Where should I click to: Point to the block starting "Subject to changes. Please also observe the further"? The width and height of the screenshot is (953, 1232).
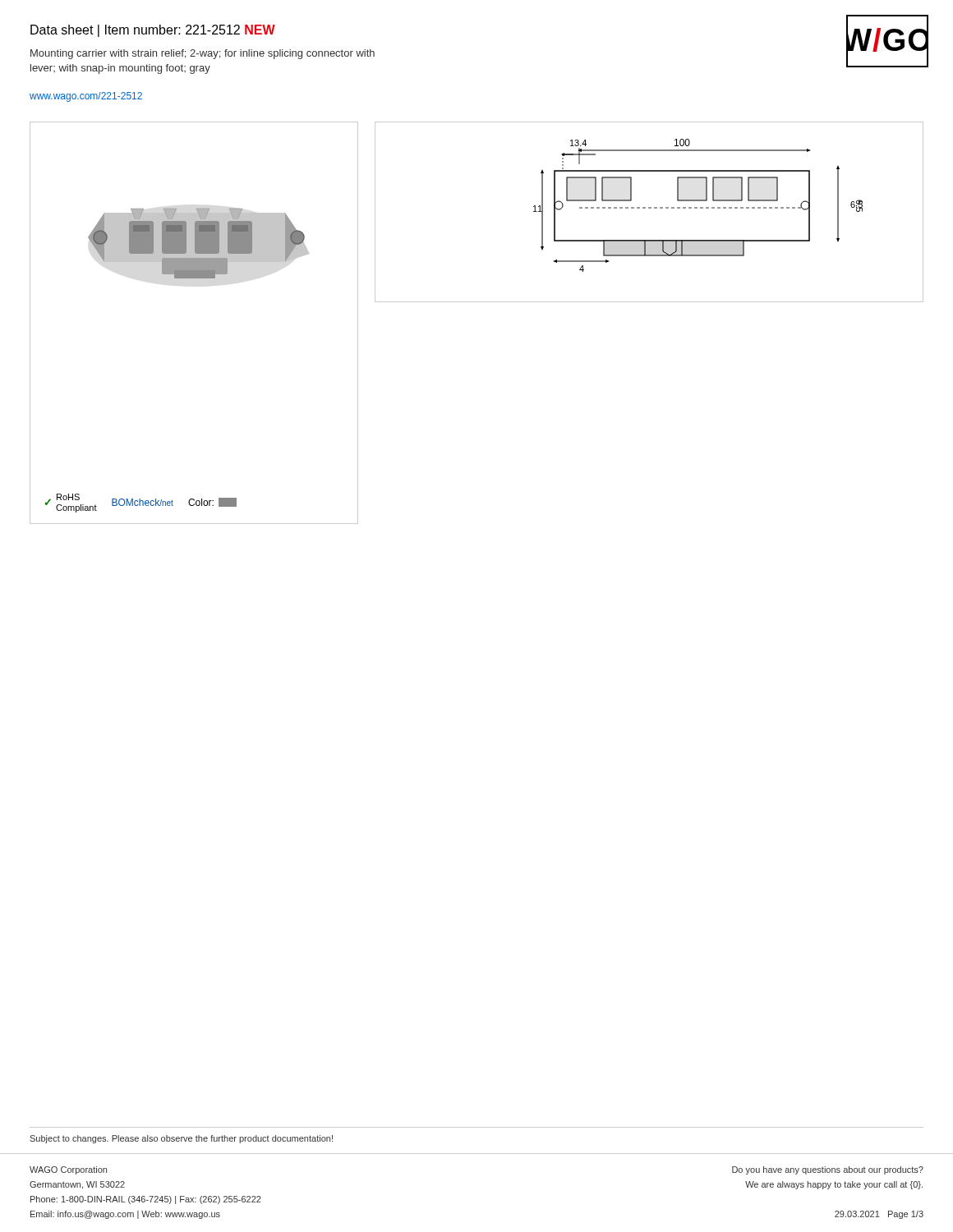(x=182, y=1138)
